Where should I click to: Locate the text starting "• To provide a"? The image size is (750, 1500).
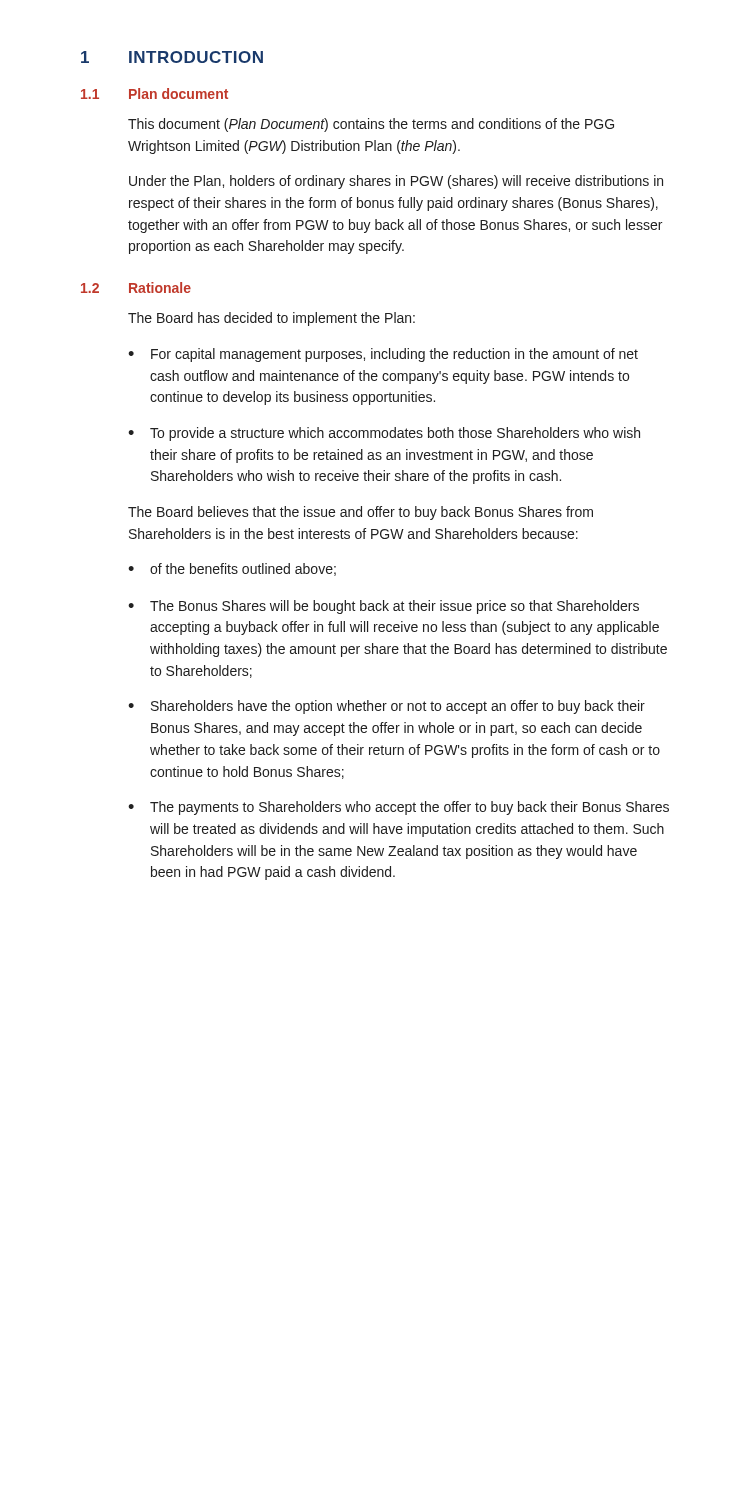point(399,455)
